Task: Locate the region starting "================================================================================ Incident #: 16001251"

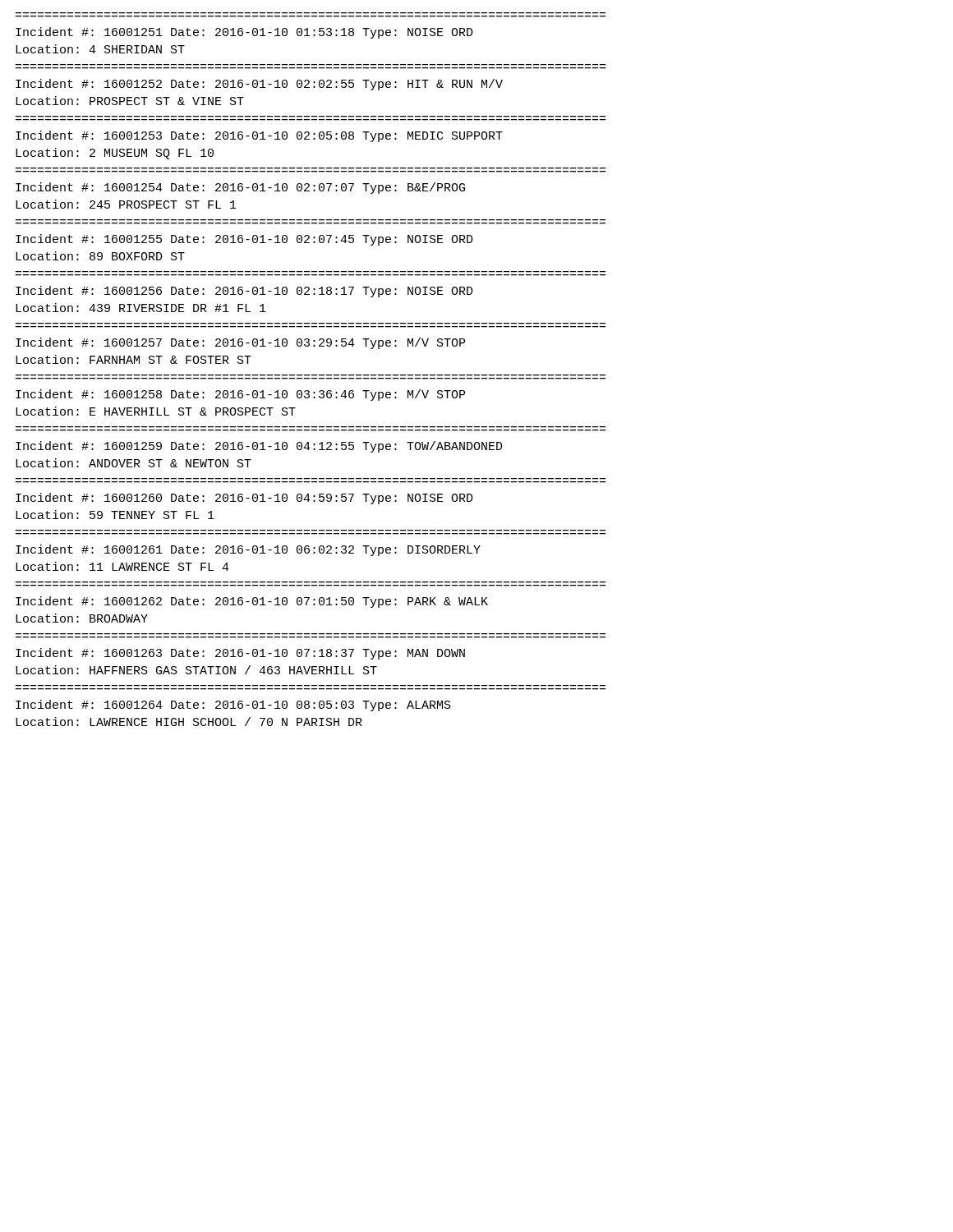Action: pyautogui.click(x=476, y=34)
